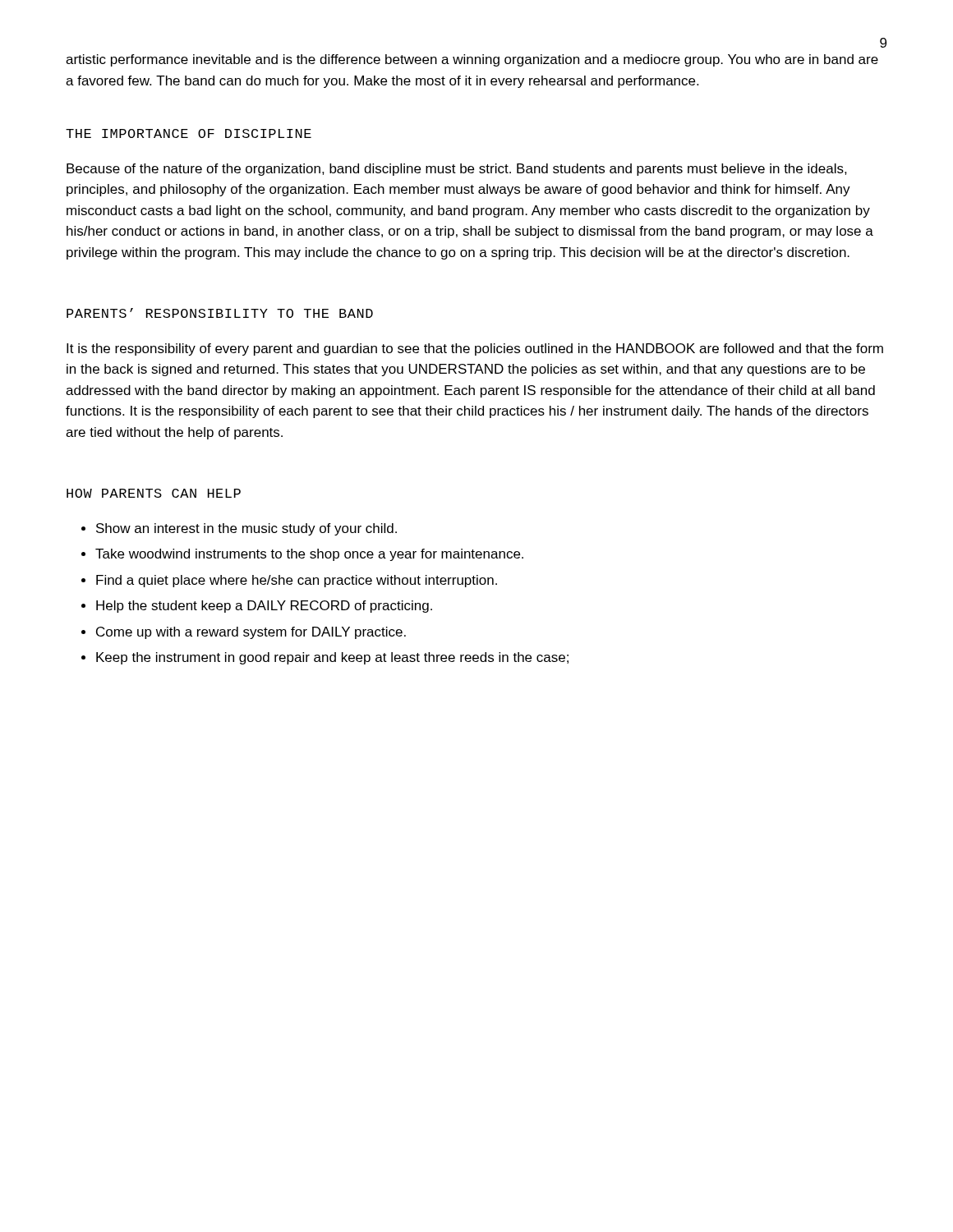Viewport: 953px width, 1232px height.
Task: Select the text block that reads "artistic performance inevitable and"
Action: click(472, 70)
